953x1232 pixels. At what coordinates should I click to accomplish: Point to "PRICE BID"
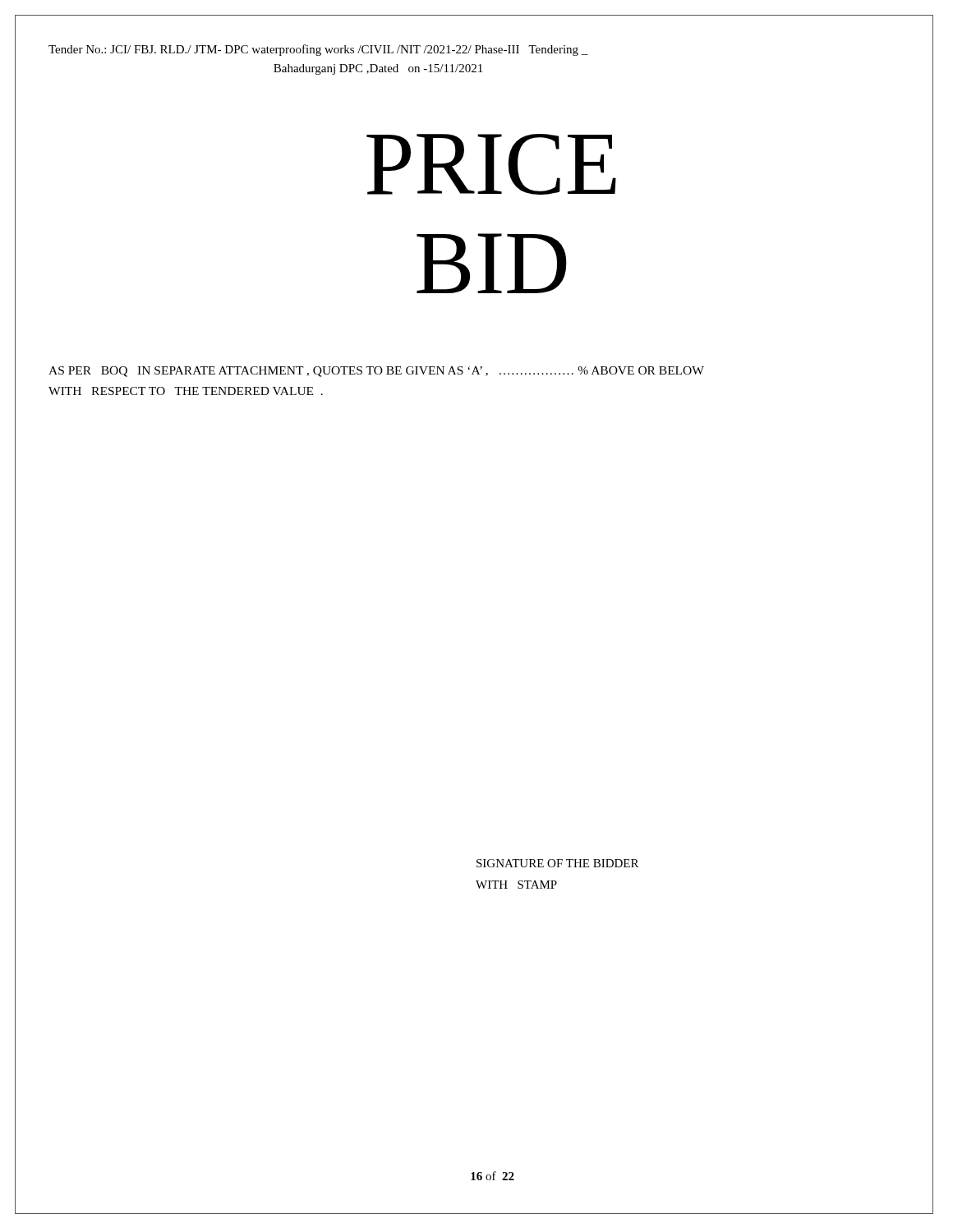484,214
